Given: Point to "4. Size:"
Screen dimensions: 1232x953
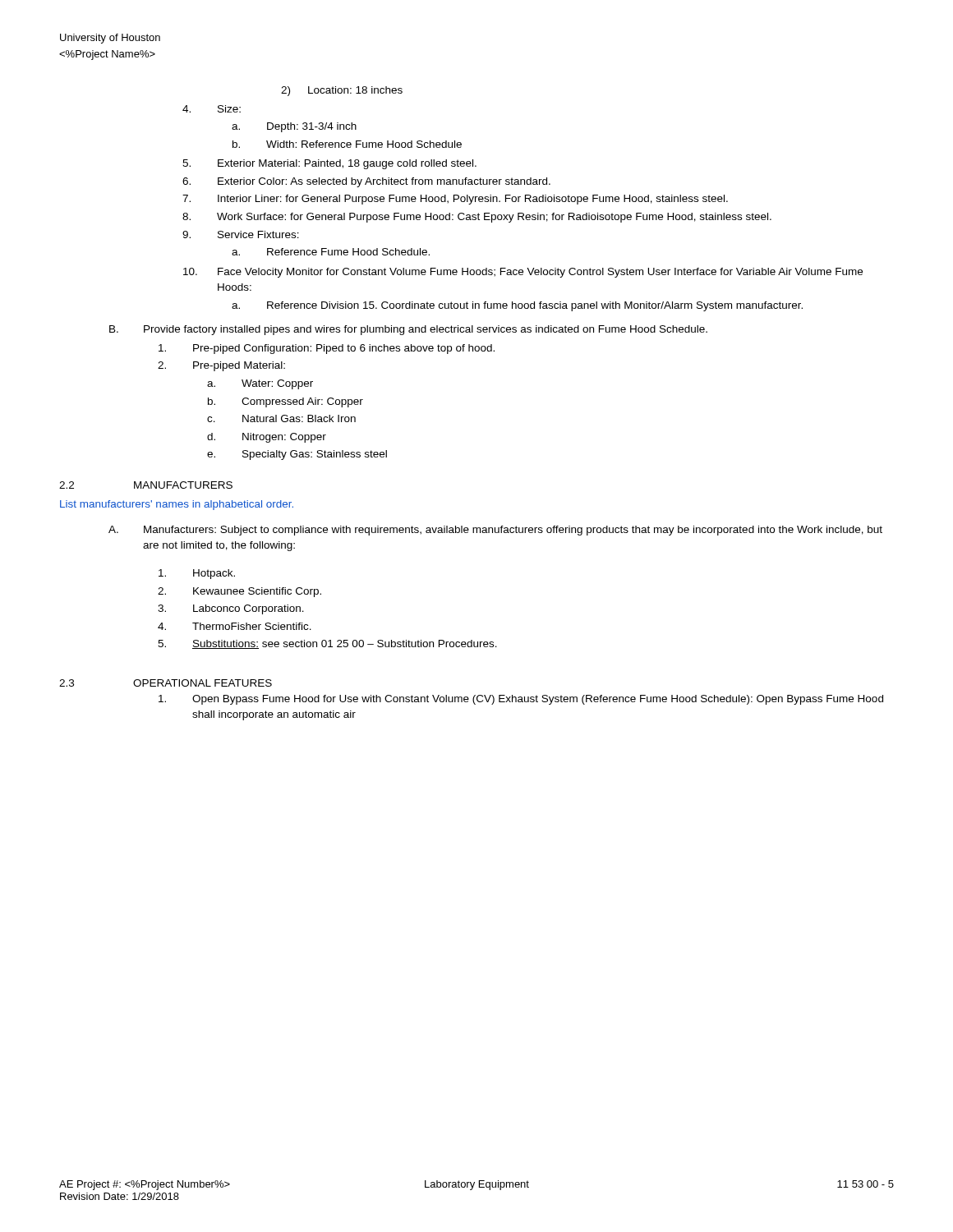Looking at the screenshot, I should pyautogui.click(x=212, y=109).
